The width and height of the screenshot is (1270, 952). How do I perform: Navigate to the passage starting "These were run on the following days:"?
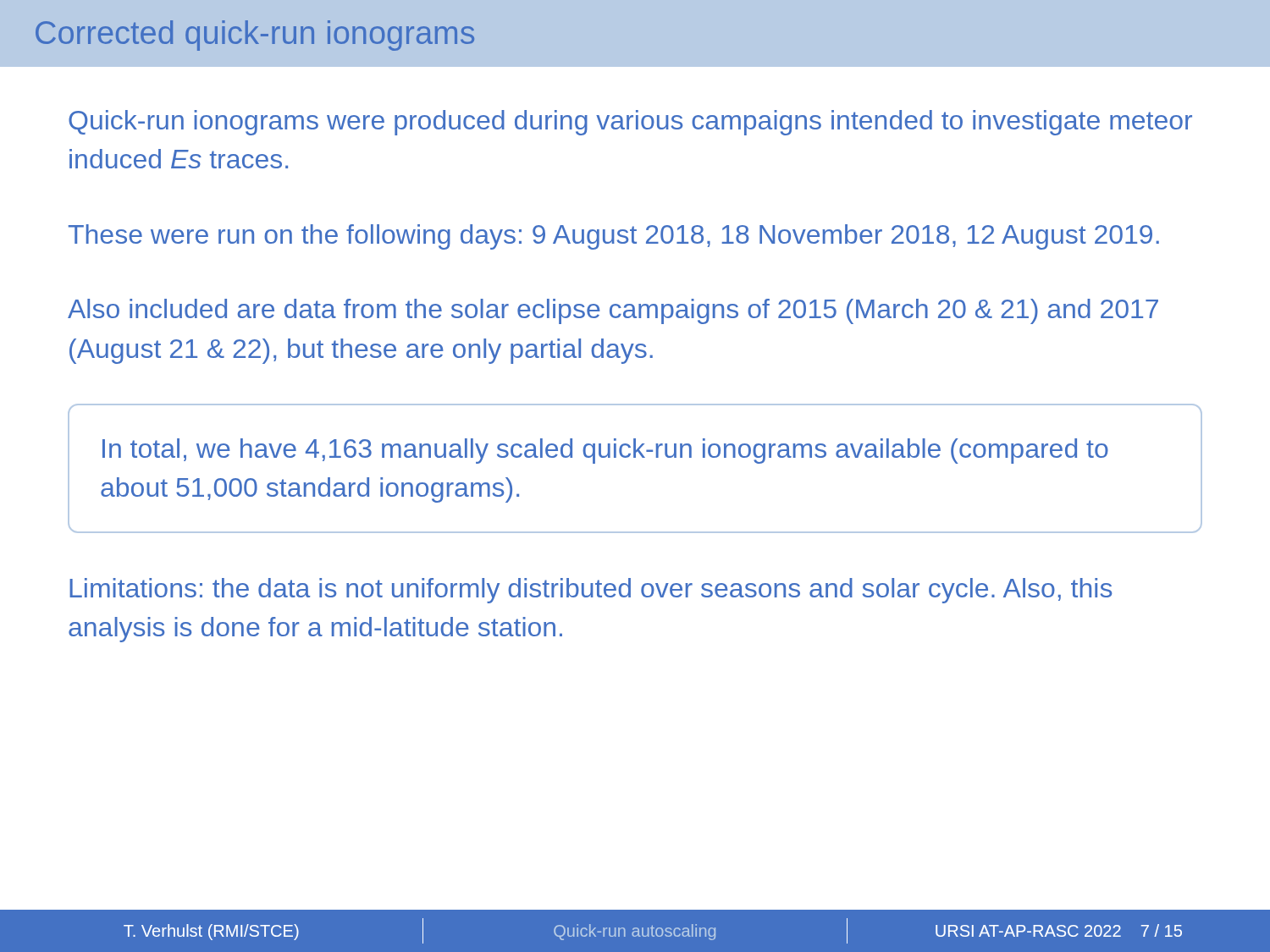(x=614, y=234)
